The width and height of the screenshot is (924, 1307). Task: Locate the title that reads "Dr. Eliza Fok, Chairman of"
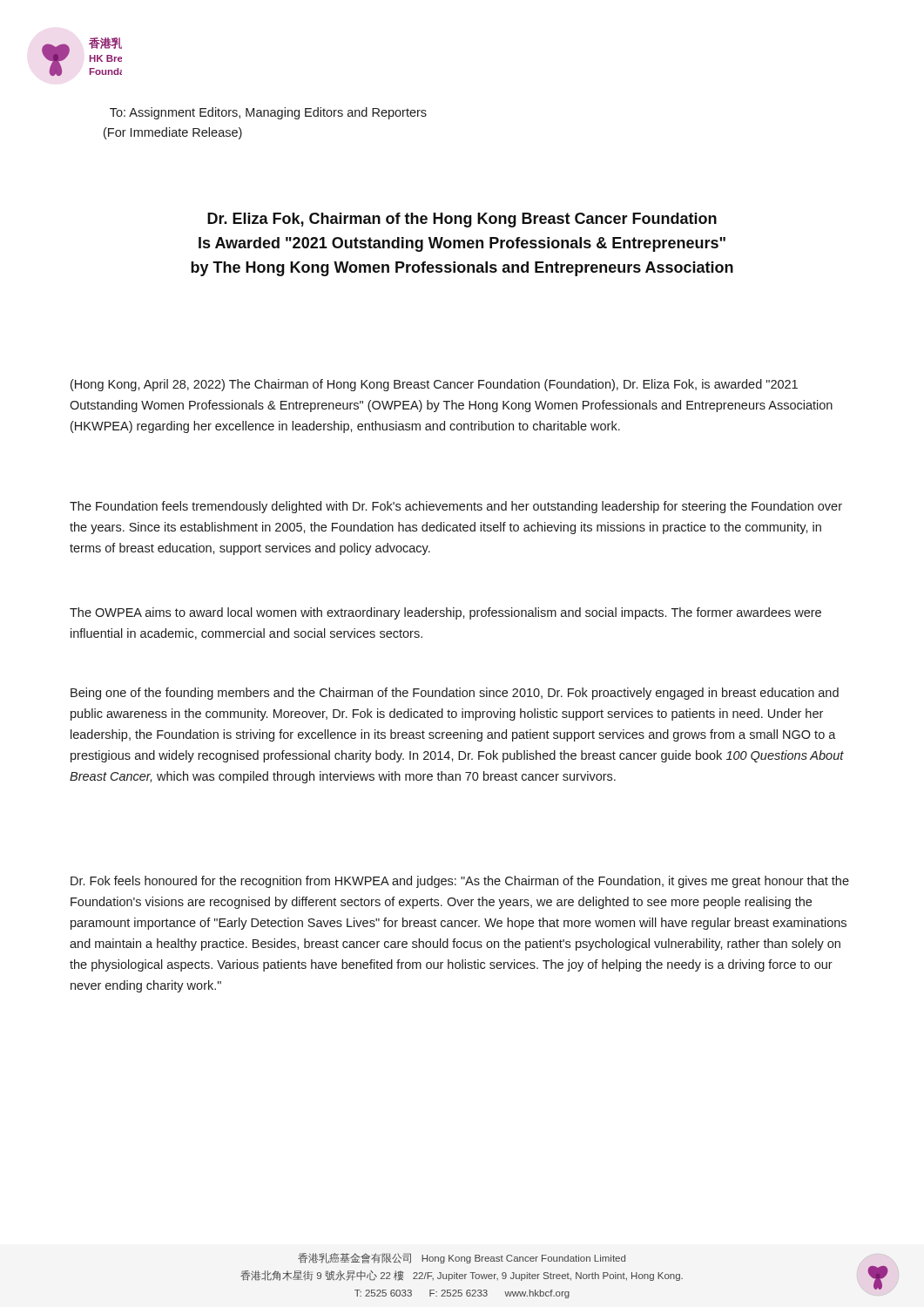coord(462,243)
